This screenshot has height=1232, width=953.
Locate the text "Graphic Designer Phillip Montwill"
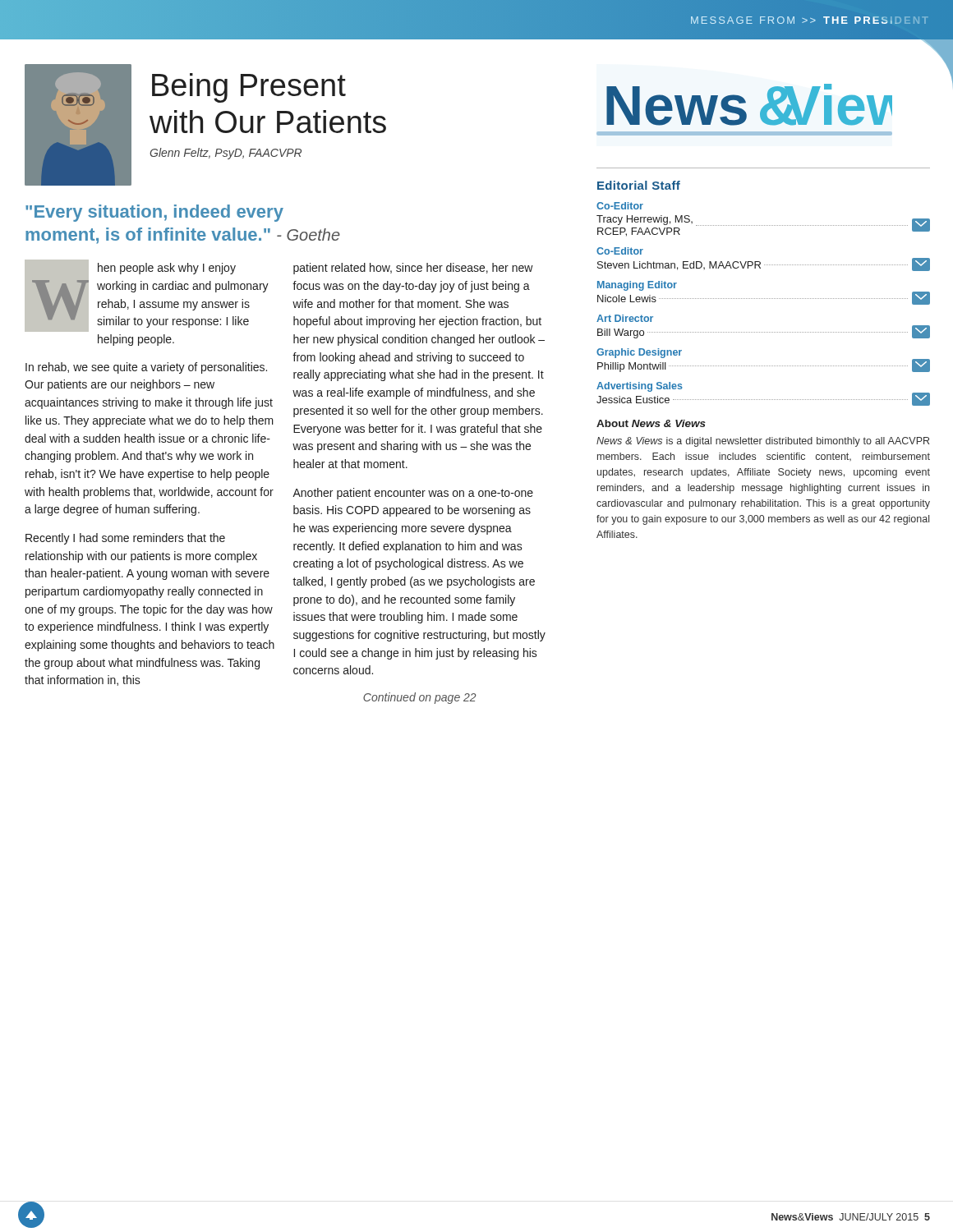(763, 359)
